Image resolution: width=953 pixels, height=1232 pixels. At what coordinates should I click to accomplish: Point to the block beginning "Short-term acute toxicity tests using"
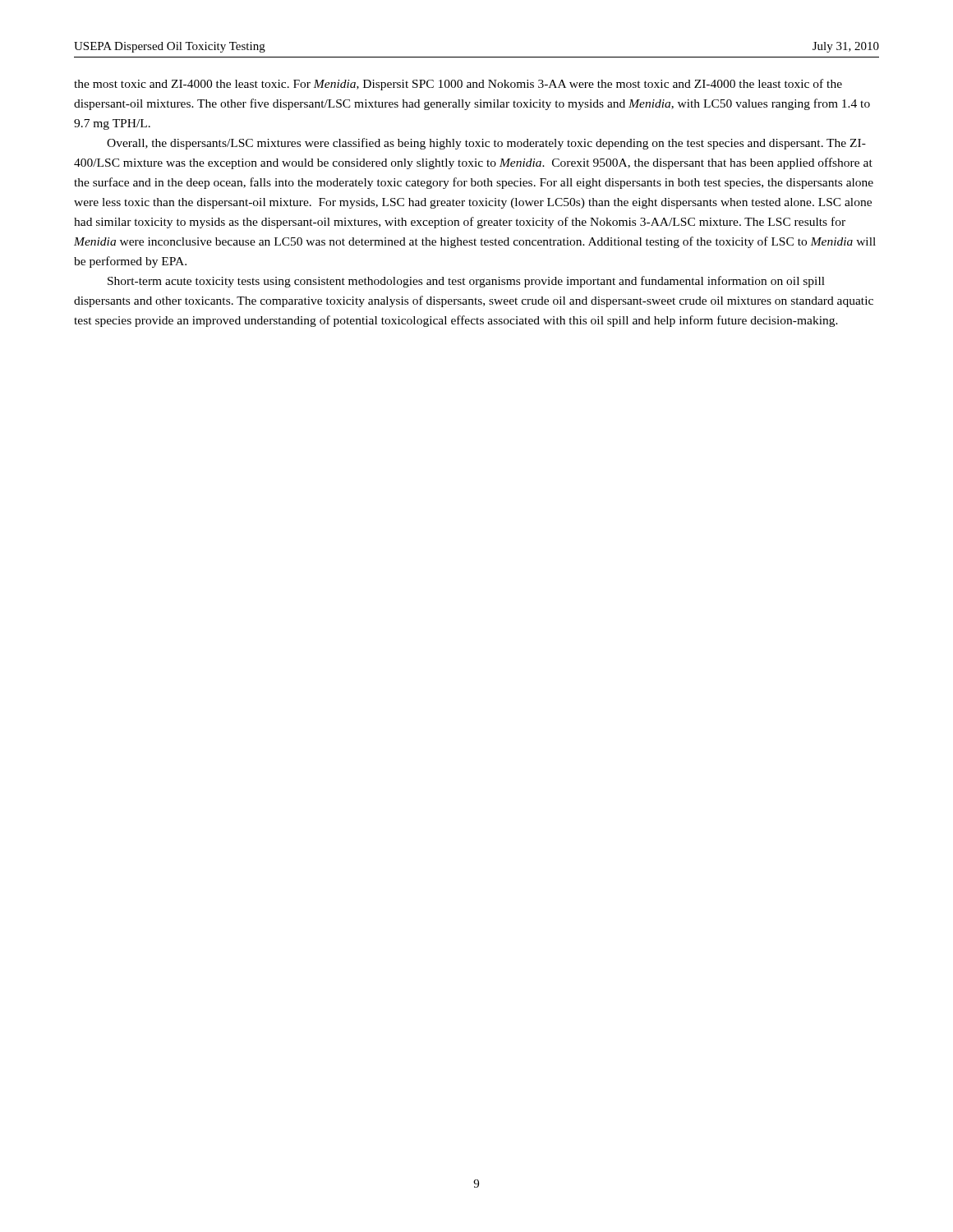[x=476, y=301]
